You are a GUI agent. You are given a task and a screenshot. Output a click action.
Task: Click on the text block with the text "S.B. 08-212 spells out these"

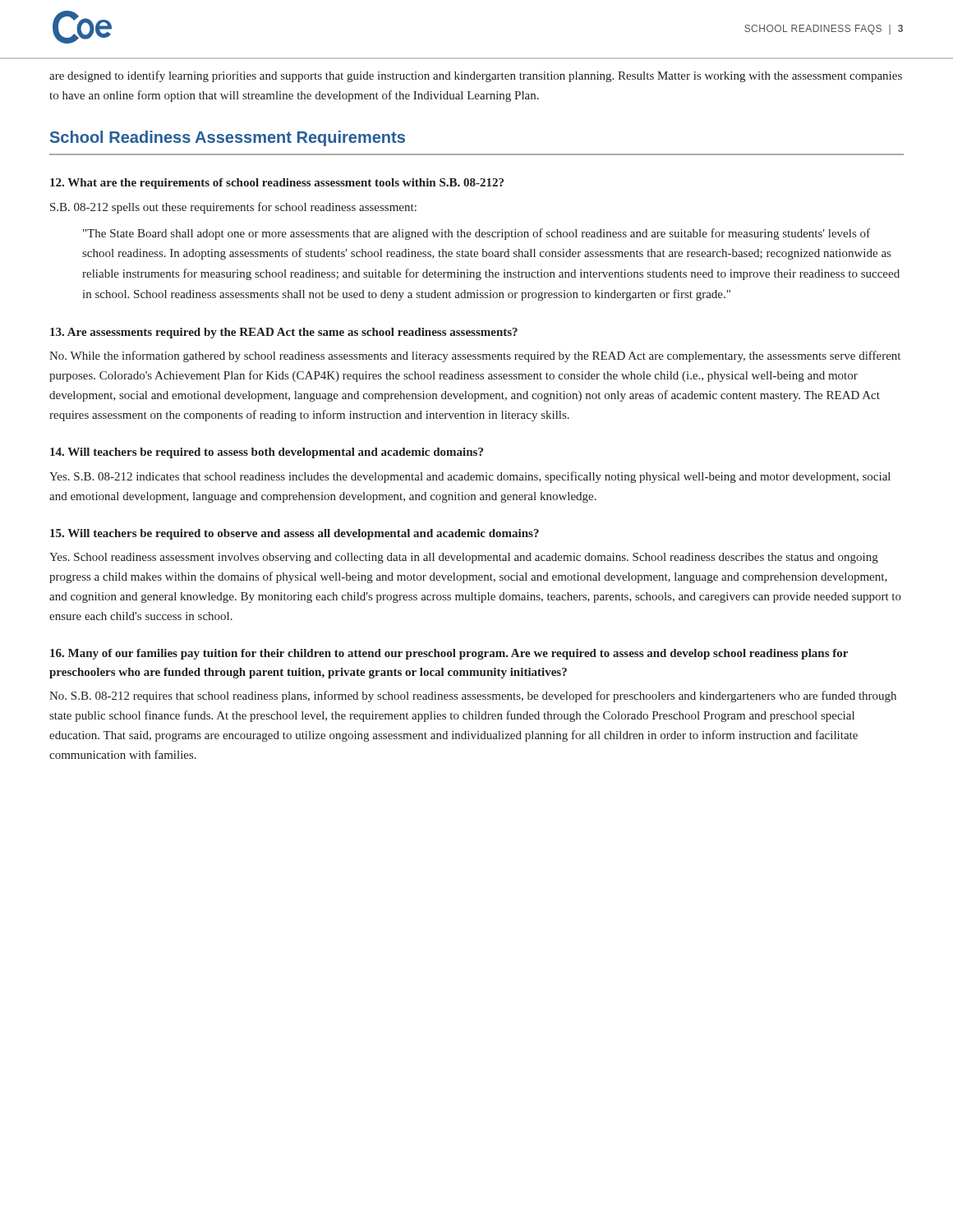[476, 251]
